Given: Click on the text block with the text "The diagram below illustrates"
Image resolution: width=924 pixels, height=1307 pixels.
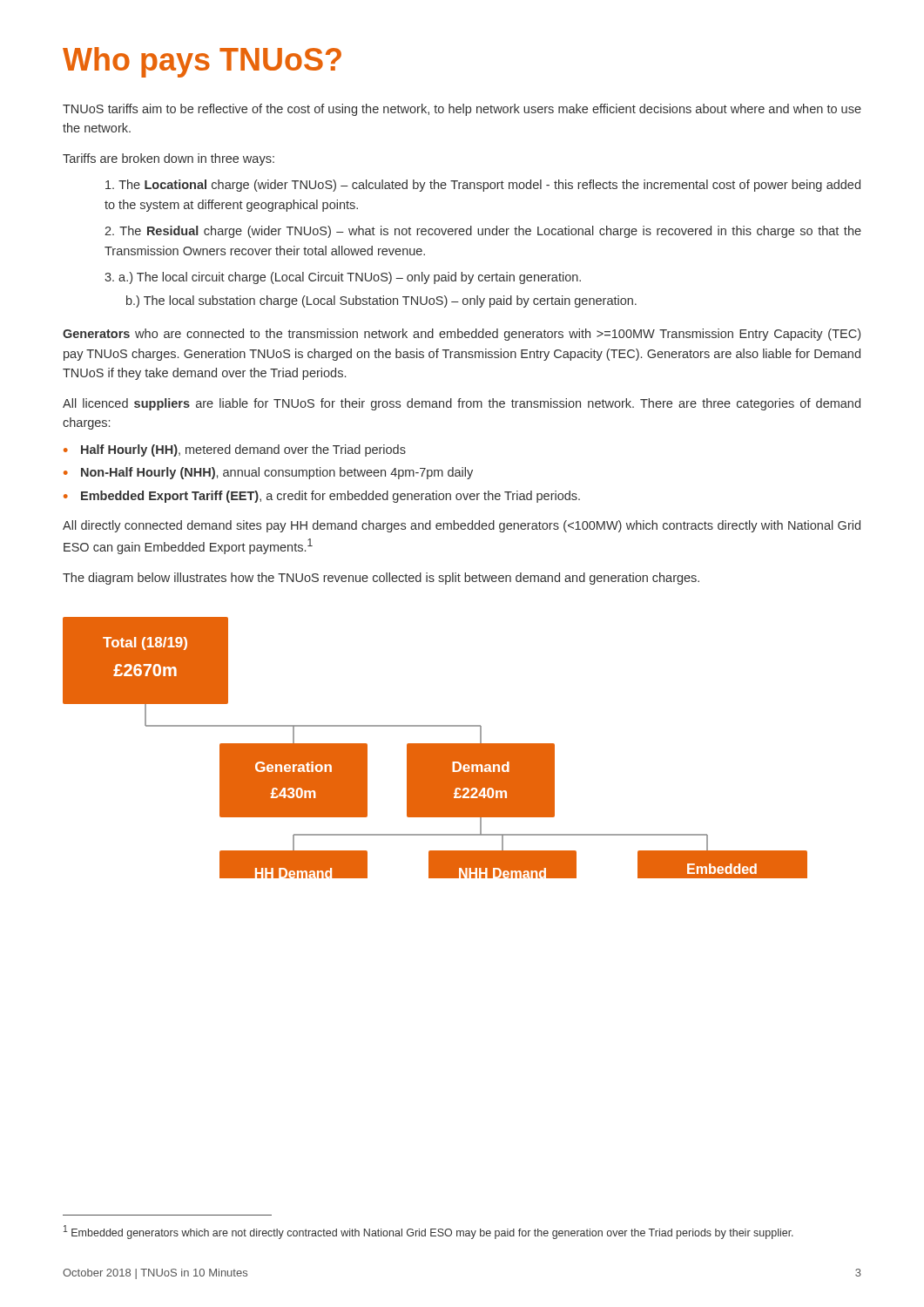Looking at the screenshot, I should pos(382,577).
